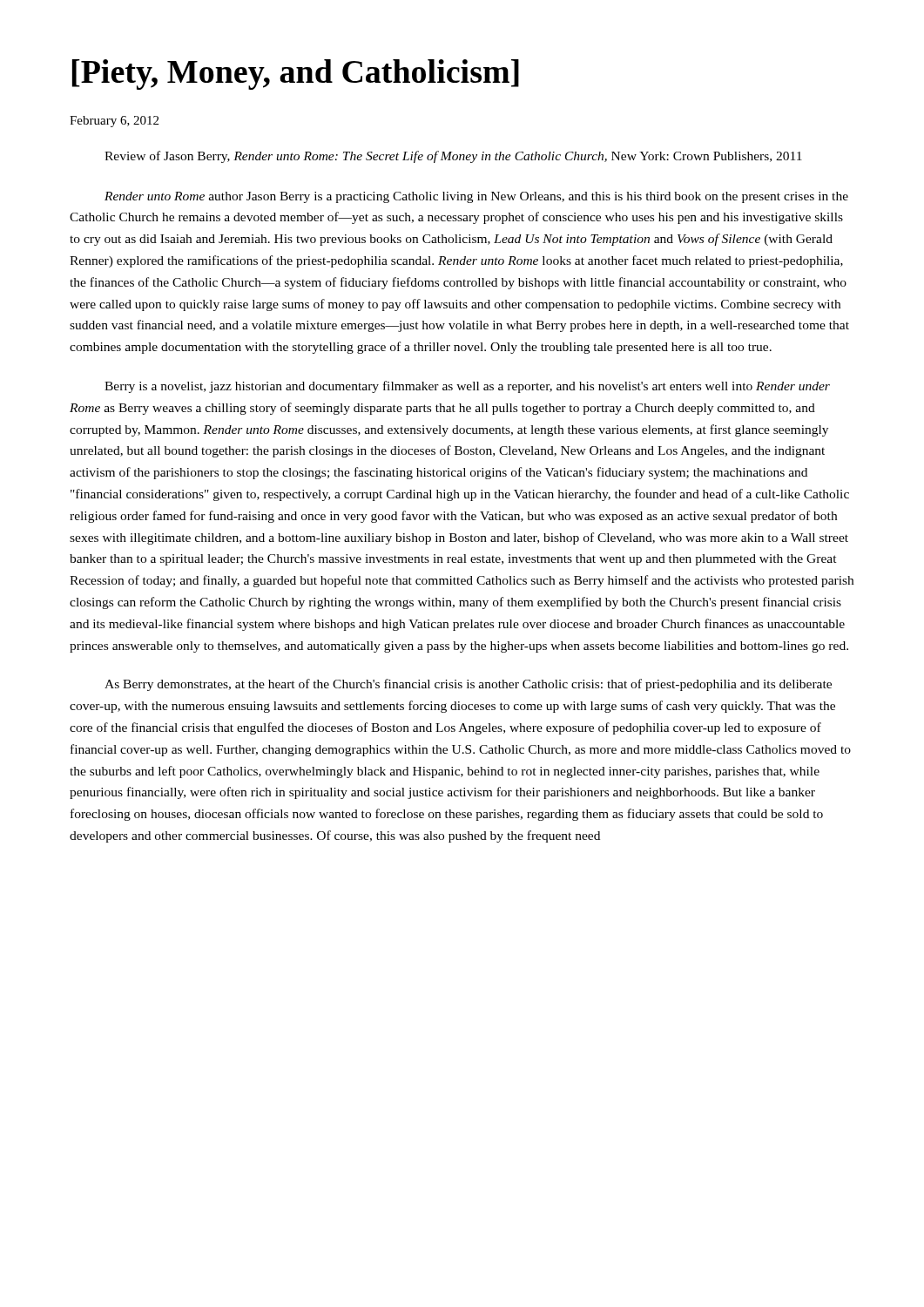Point to the region starting "[Piety, Money, and"
The image size is (924, 1307).
[x=462, y=72]
